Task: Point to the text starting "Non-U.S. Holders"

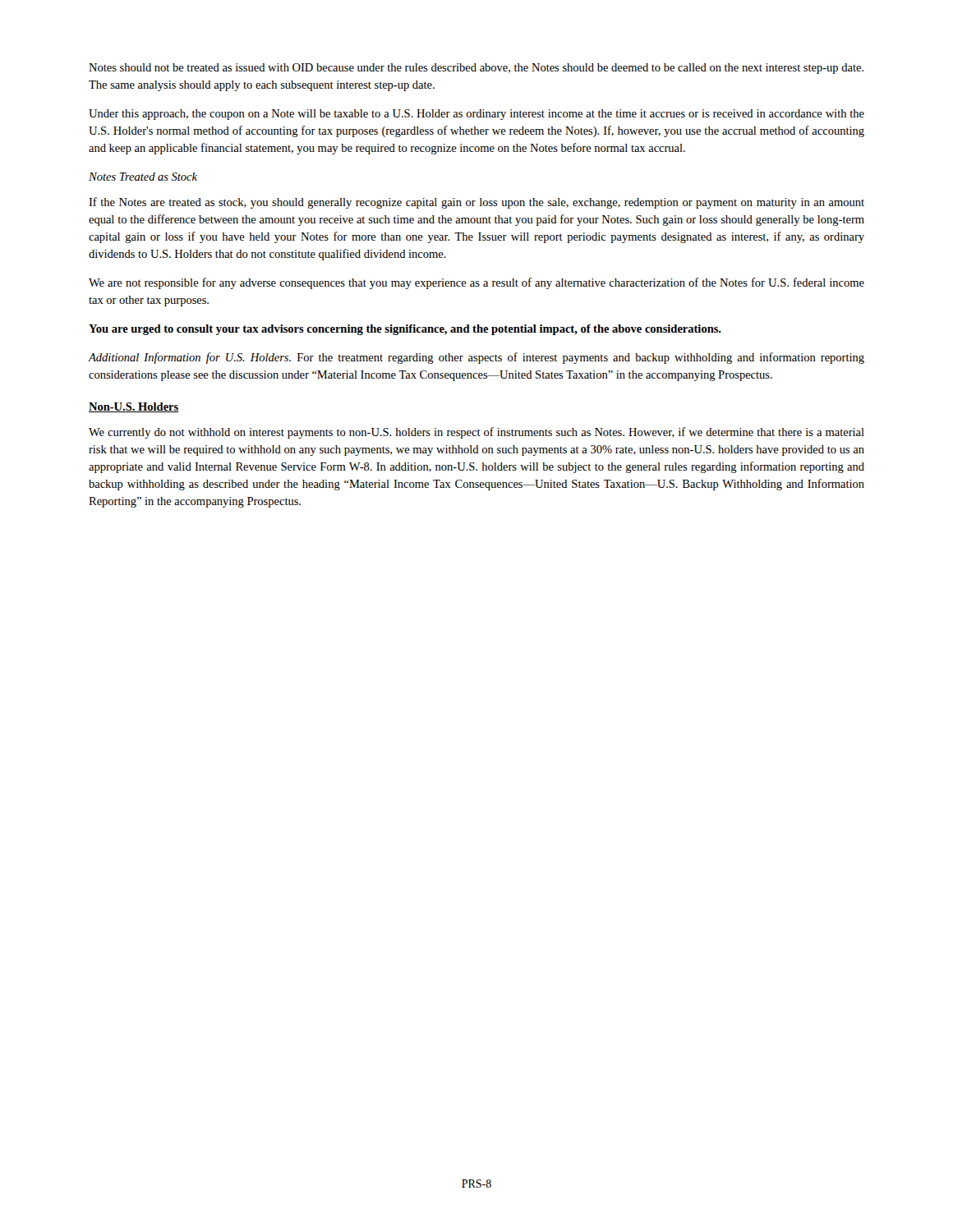Action: (x=134, y=407)
